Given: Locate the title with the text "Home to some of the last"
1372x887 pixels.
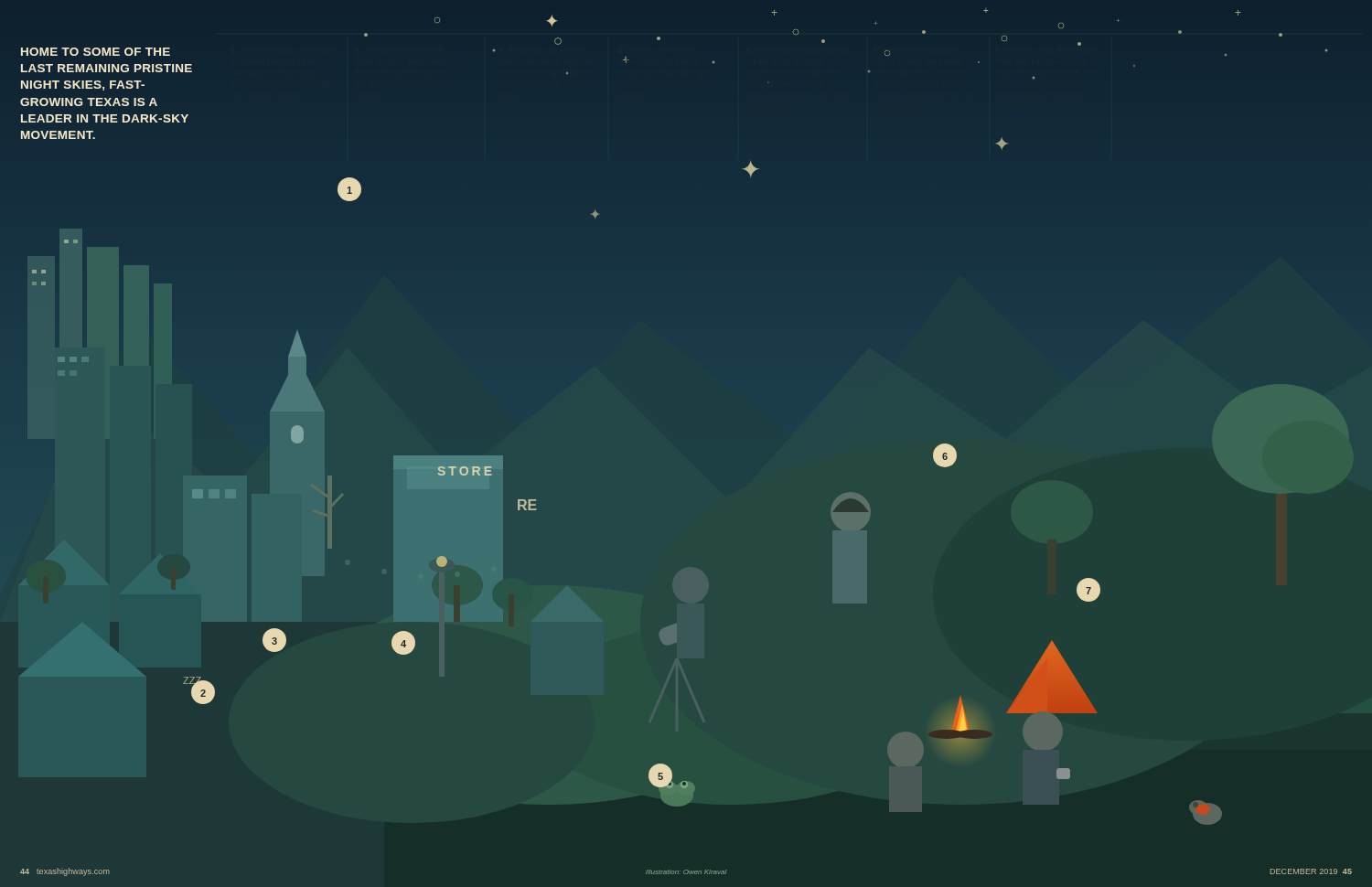Looking at the screenshot, I should (x=112, y=94).
